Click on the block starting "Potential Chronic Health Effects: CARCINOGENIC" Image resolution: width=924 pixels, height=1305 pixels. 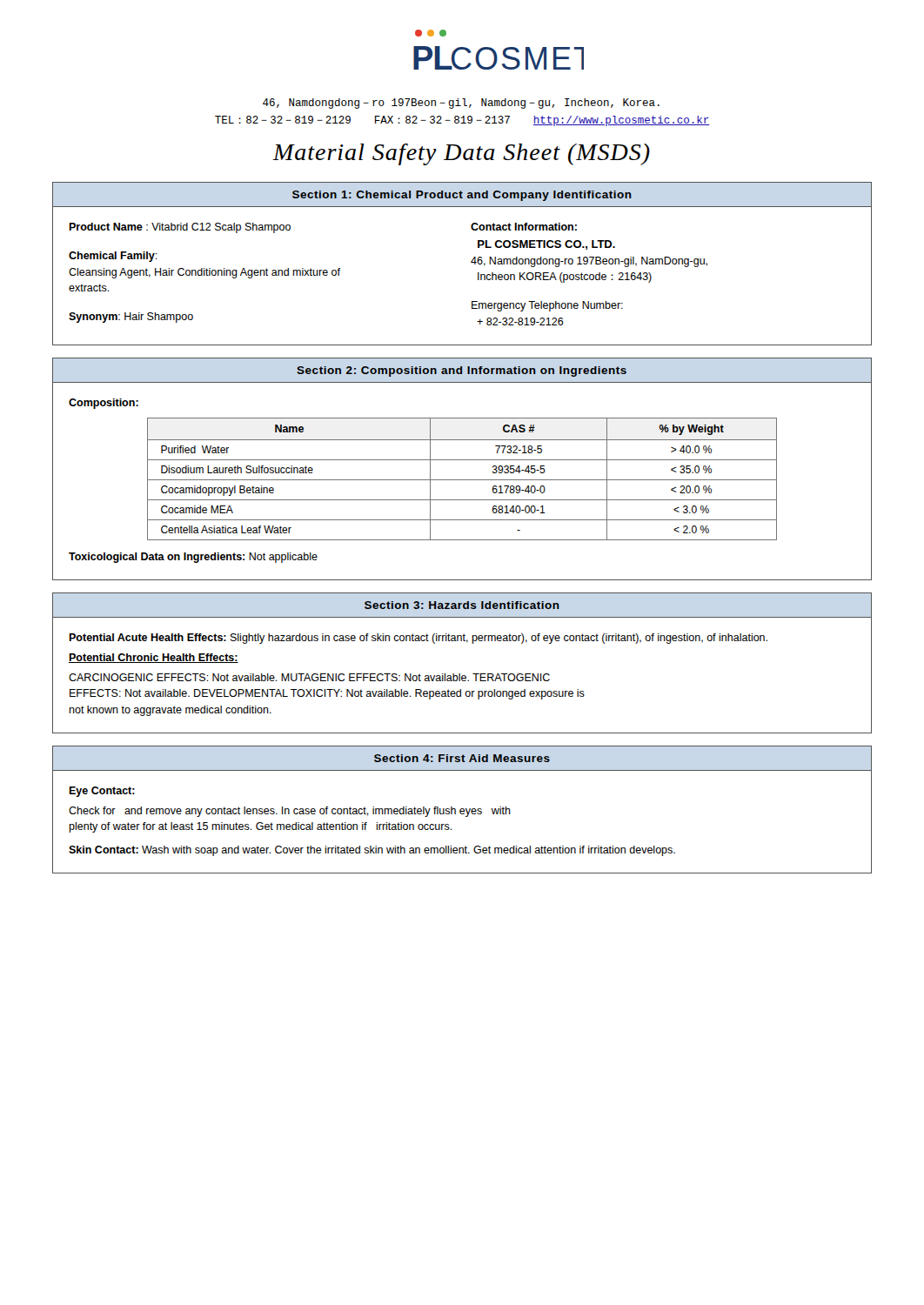(462, 684)
